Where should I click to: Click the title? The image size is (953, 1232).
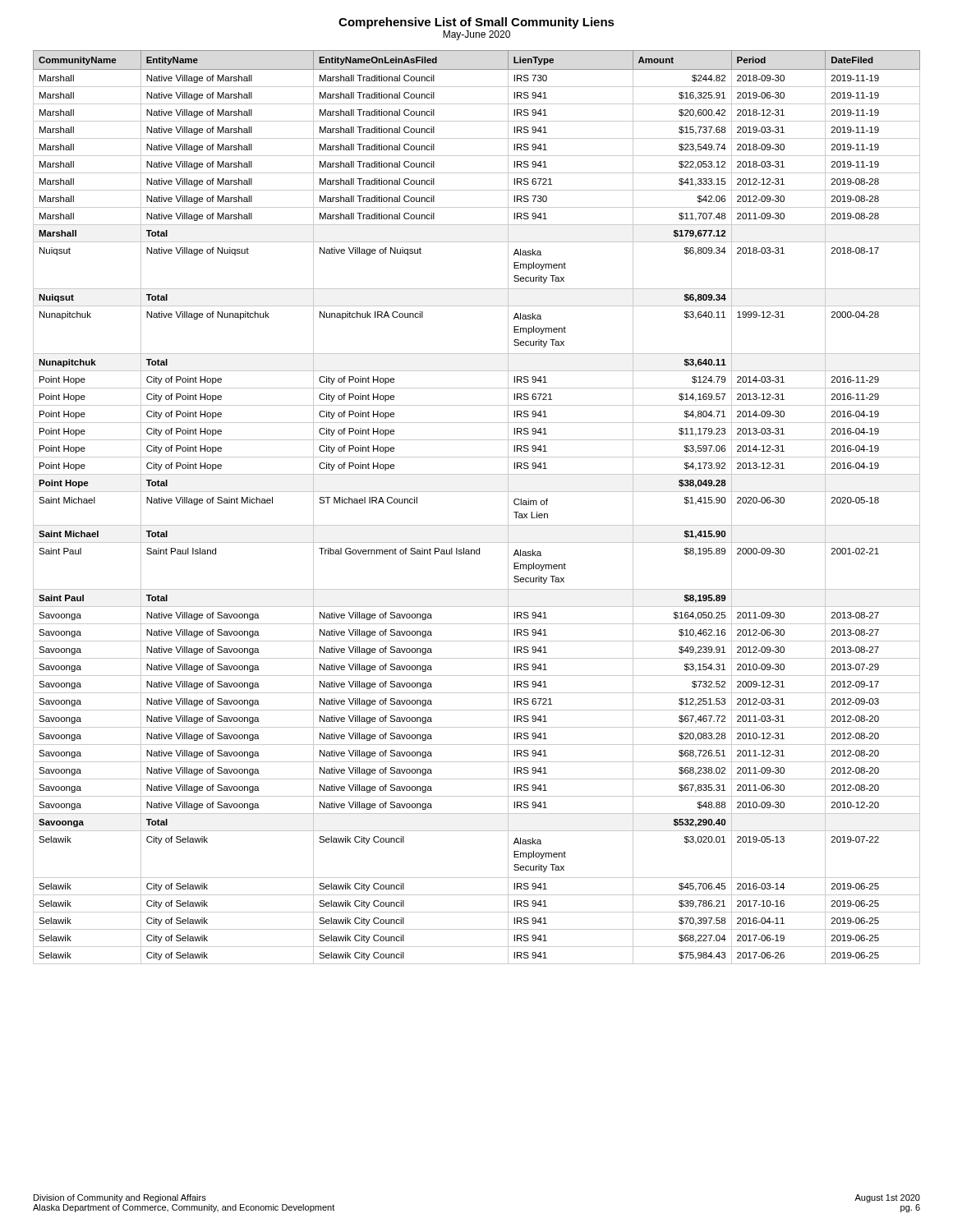point(476,28)
